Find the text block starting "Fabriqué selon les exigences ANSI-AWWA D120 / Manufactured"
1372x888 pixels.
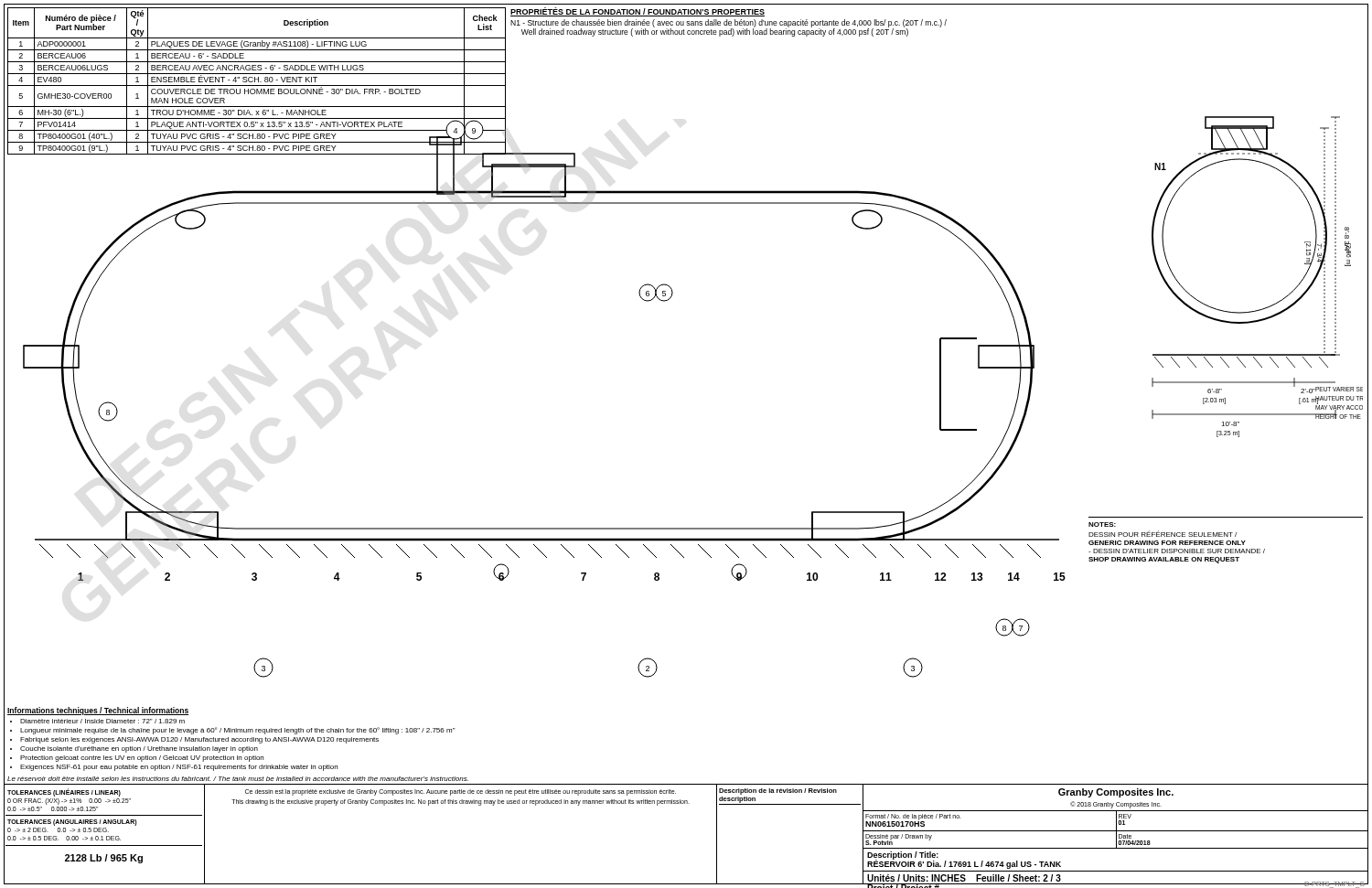[x=200, y=739]
